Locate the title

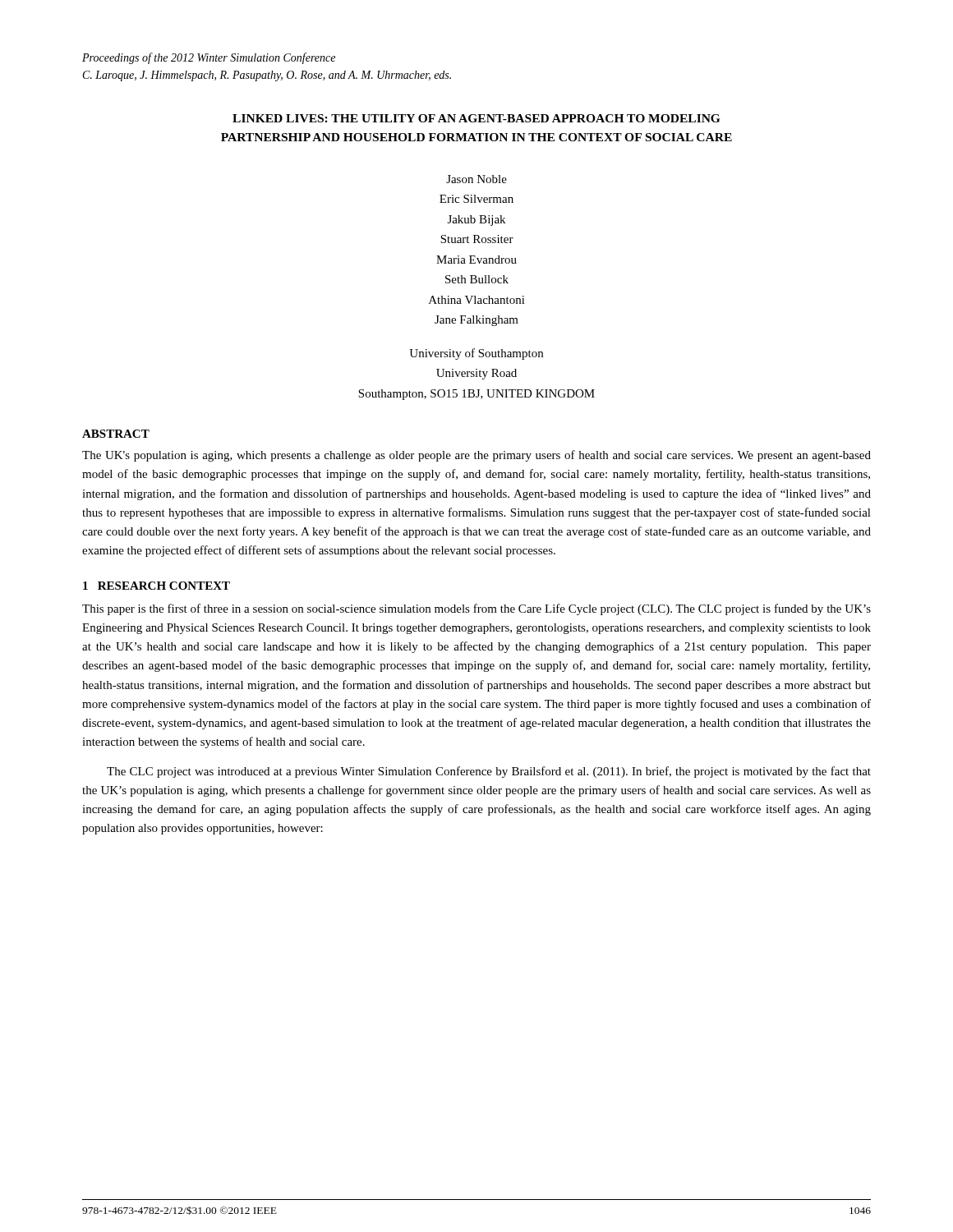(476, 128)
